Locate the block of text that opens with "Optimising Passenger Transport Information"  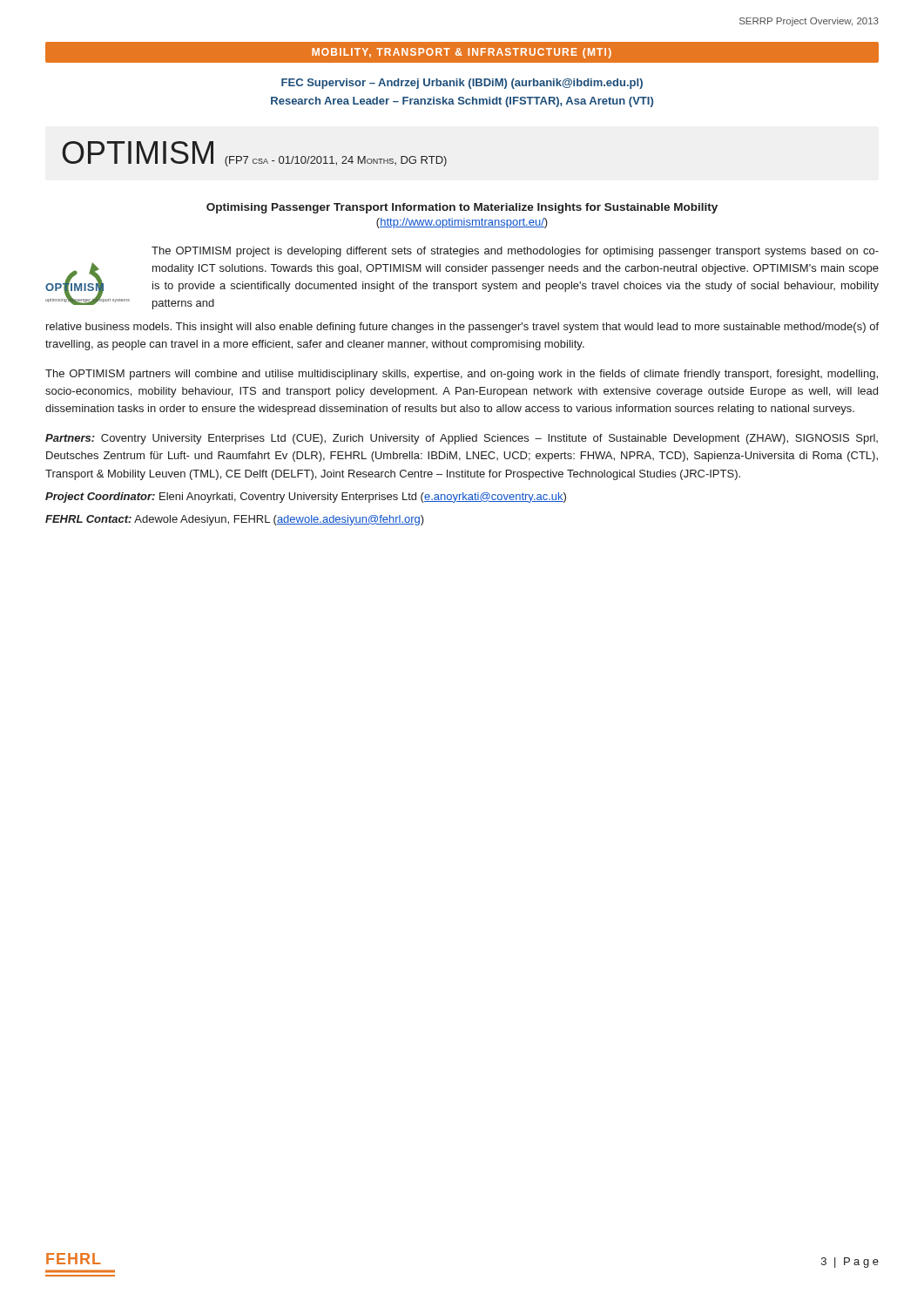462,207
